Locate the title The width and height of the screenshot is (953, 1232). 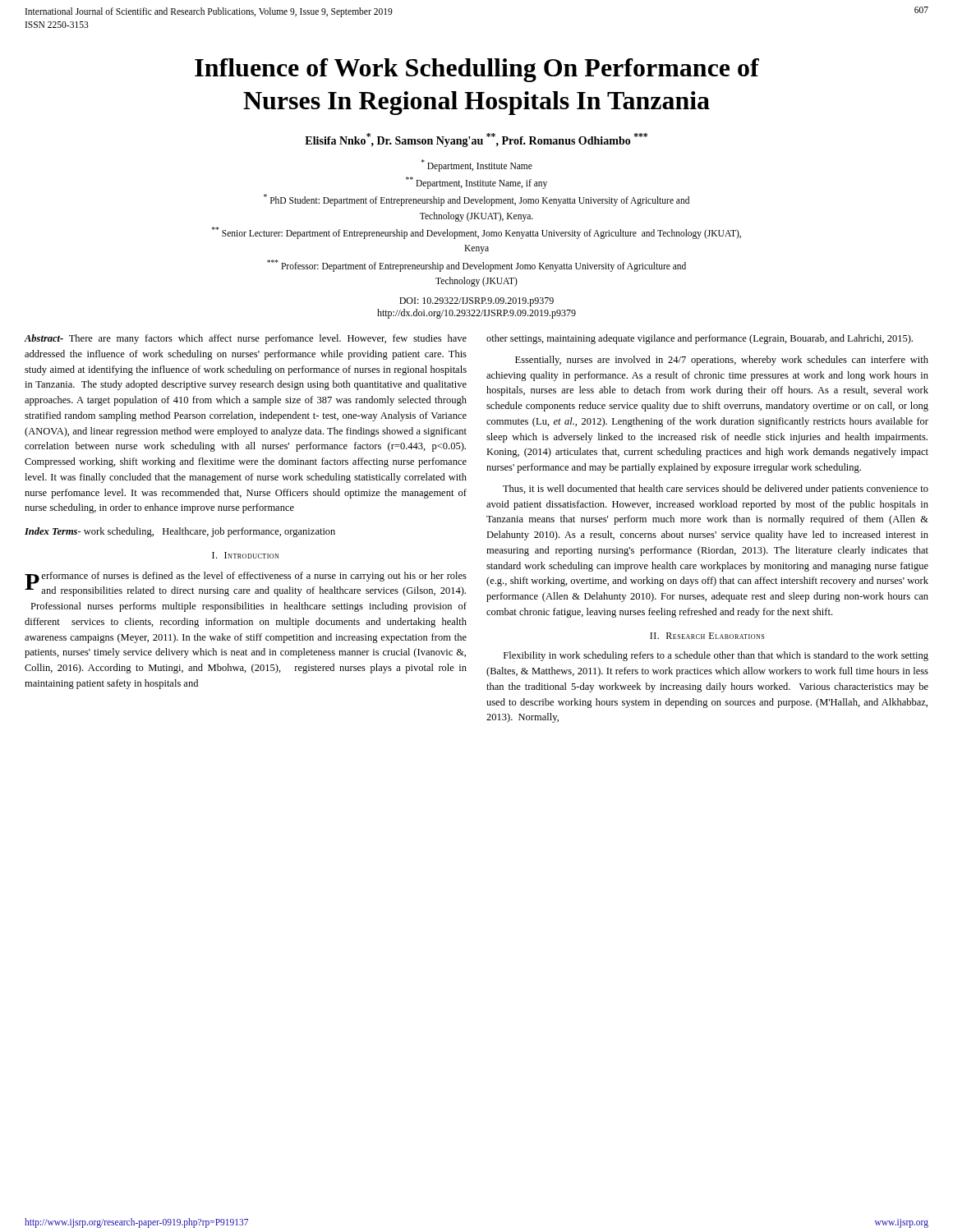[476, 84]
